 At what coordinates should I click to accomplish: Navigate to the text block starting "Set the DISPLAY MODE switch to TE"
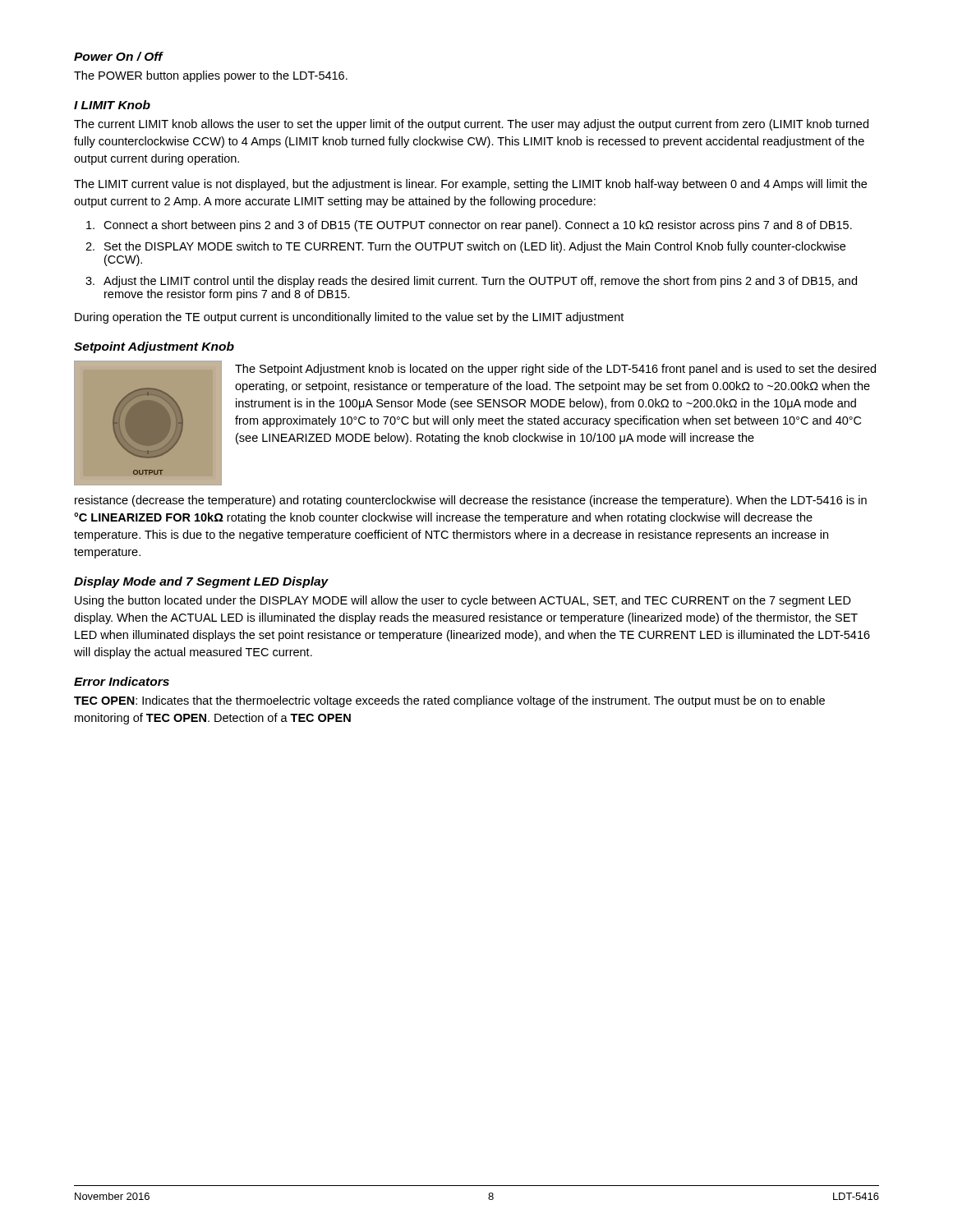(475, 253)
